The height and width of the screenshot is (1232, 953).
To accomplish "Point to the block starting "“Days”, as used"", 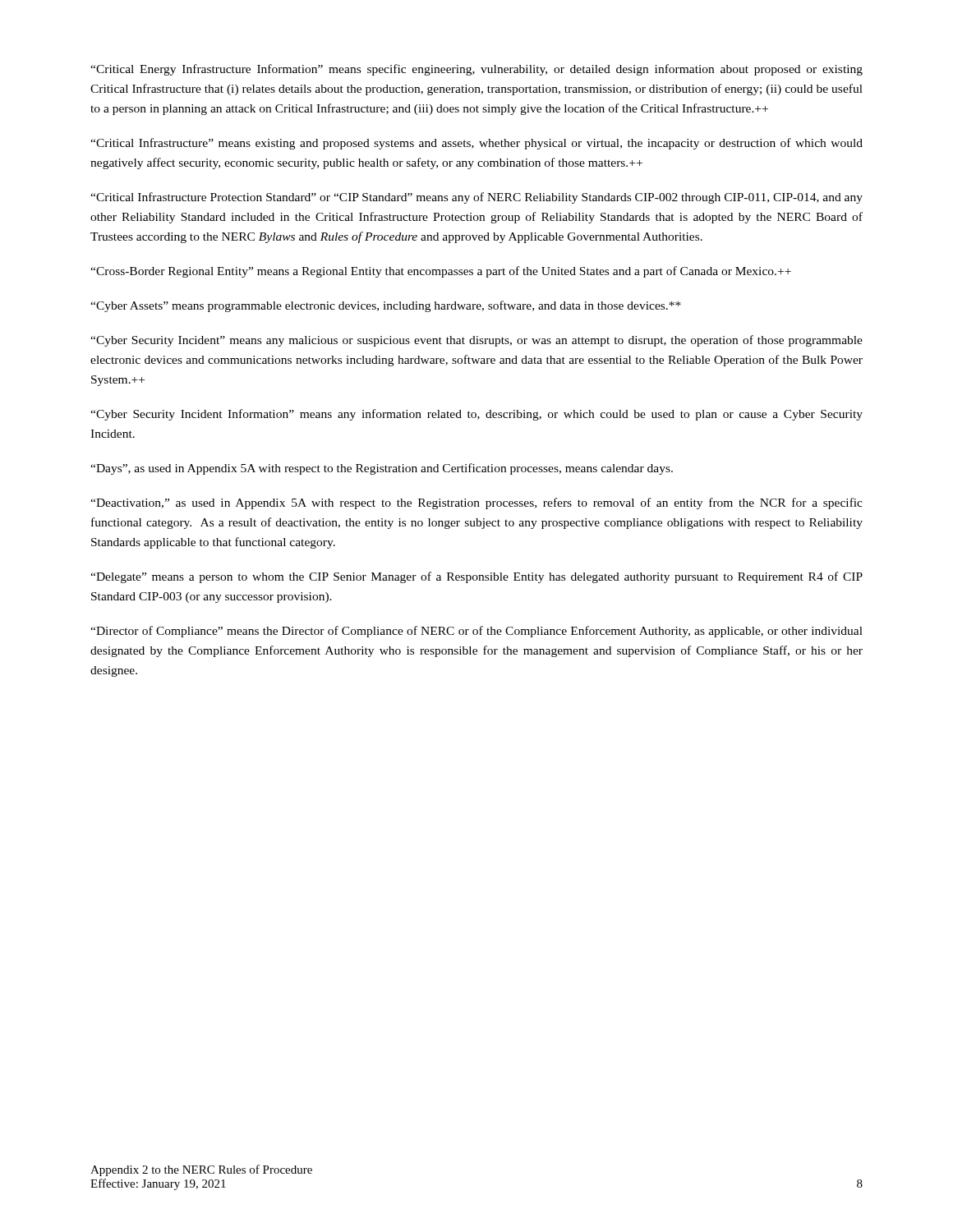I will click(382, 468).
